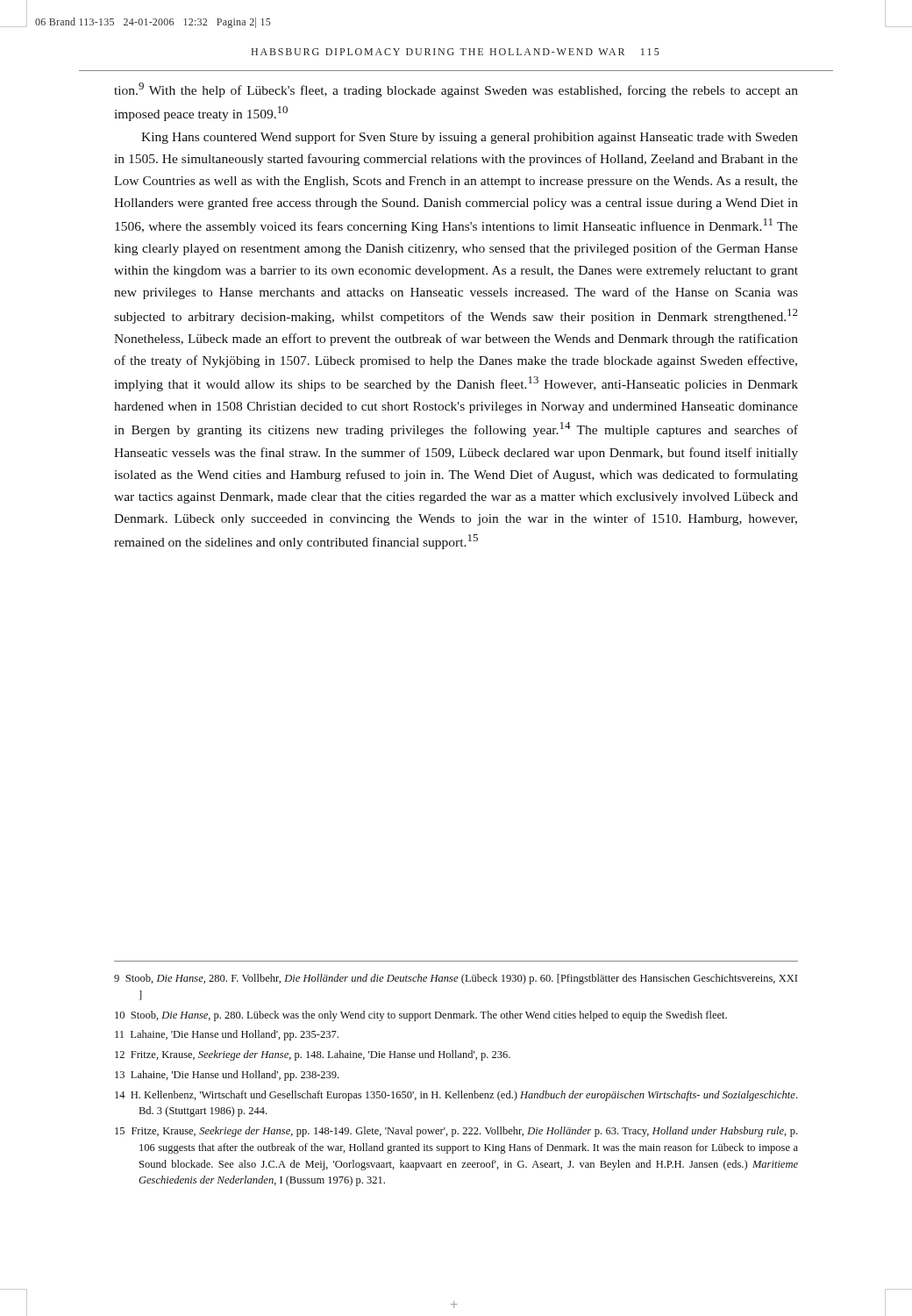Find the block on this page that starts "12 Fritze, Krause, Seekriege der"

click(312, 1055)
